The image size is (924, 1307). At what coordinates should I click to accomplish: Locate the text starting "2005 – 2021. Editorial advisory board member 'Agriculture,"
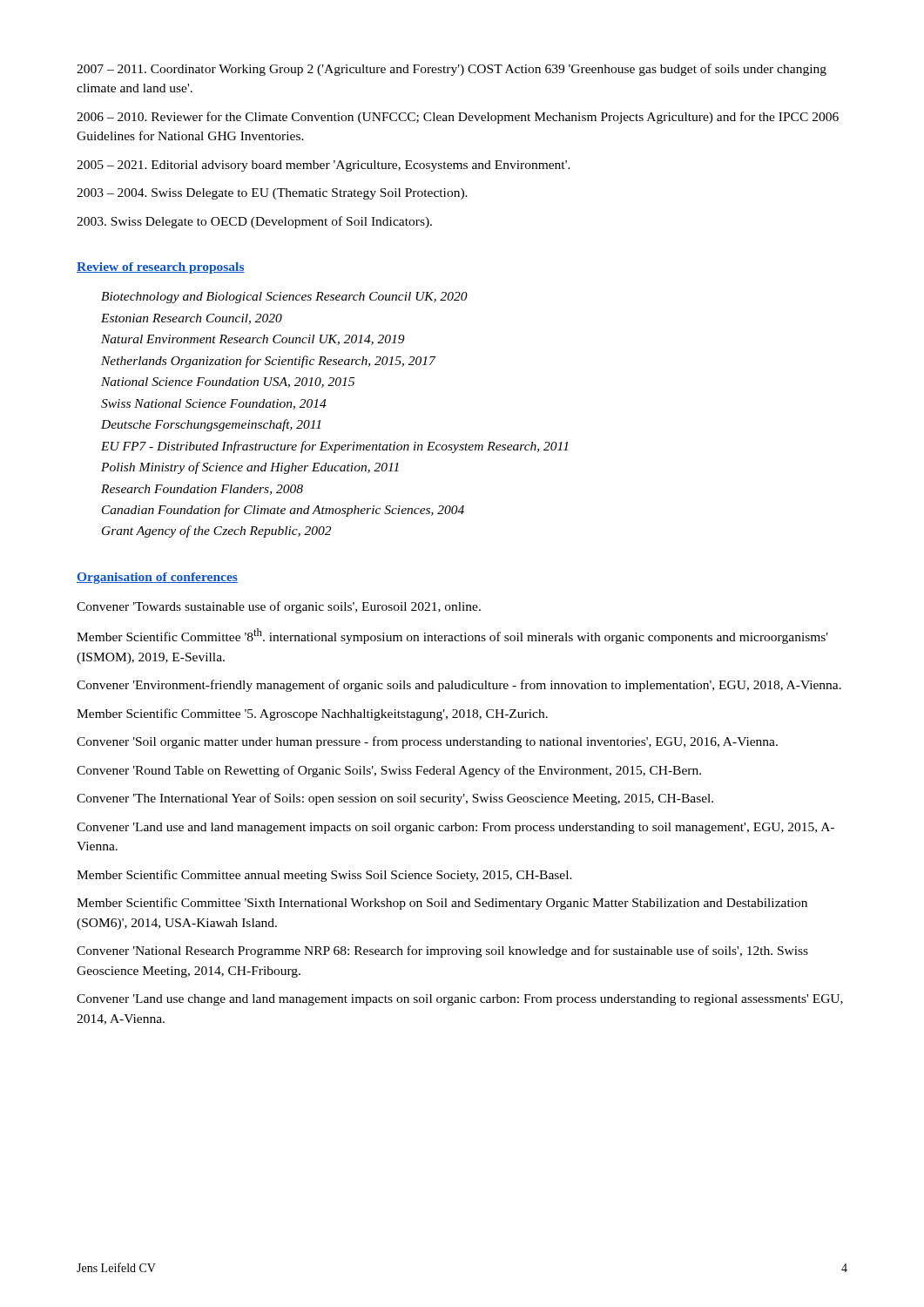(324, 164)
